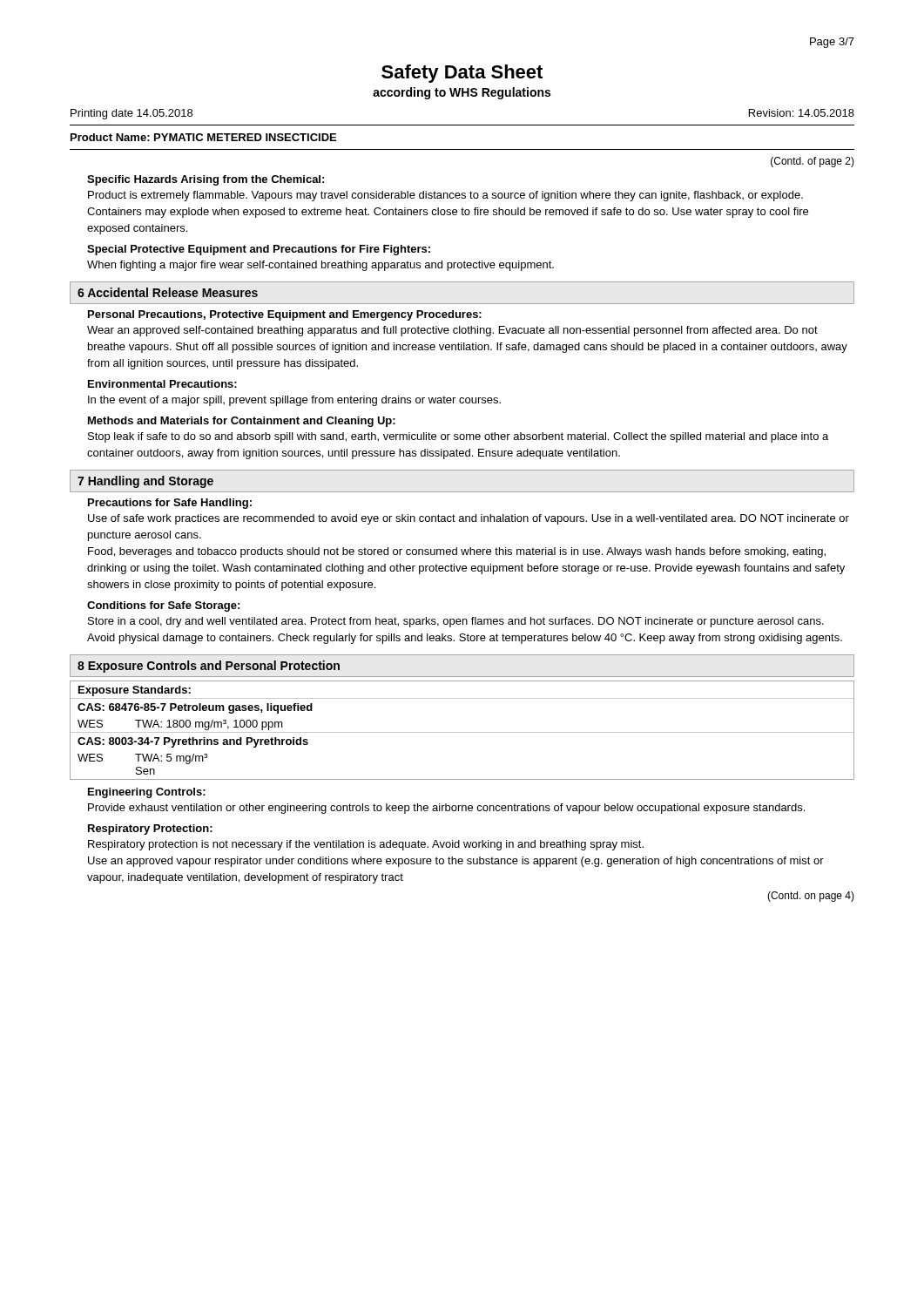Locate the element starting "When fighting a major"

[x=321, y=264]
